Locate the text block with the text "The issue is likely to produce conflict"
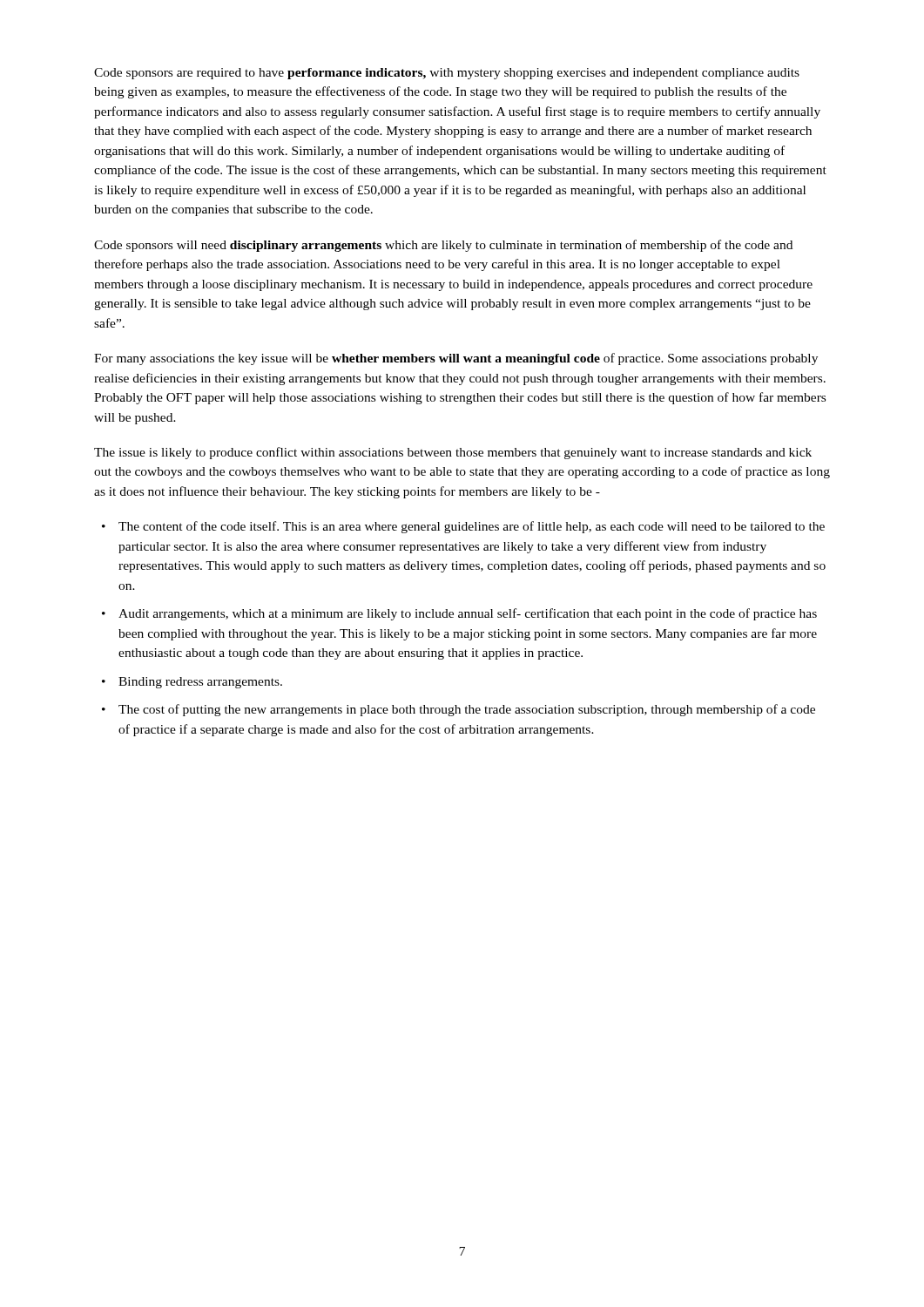 [462, 471]
